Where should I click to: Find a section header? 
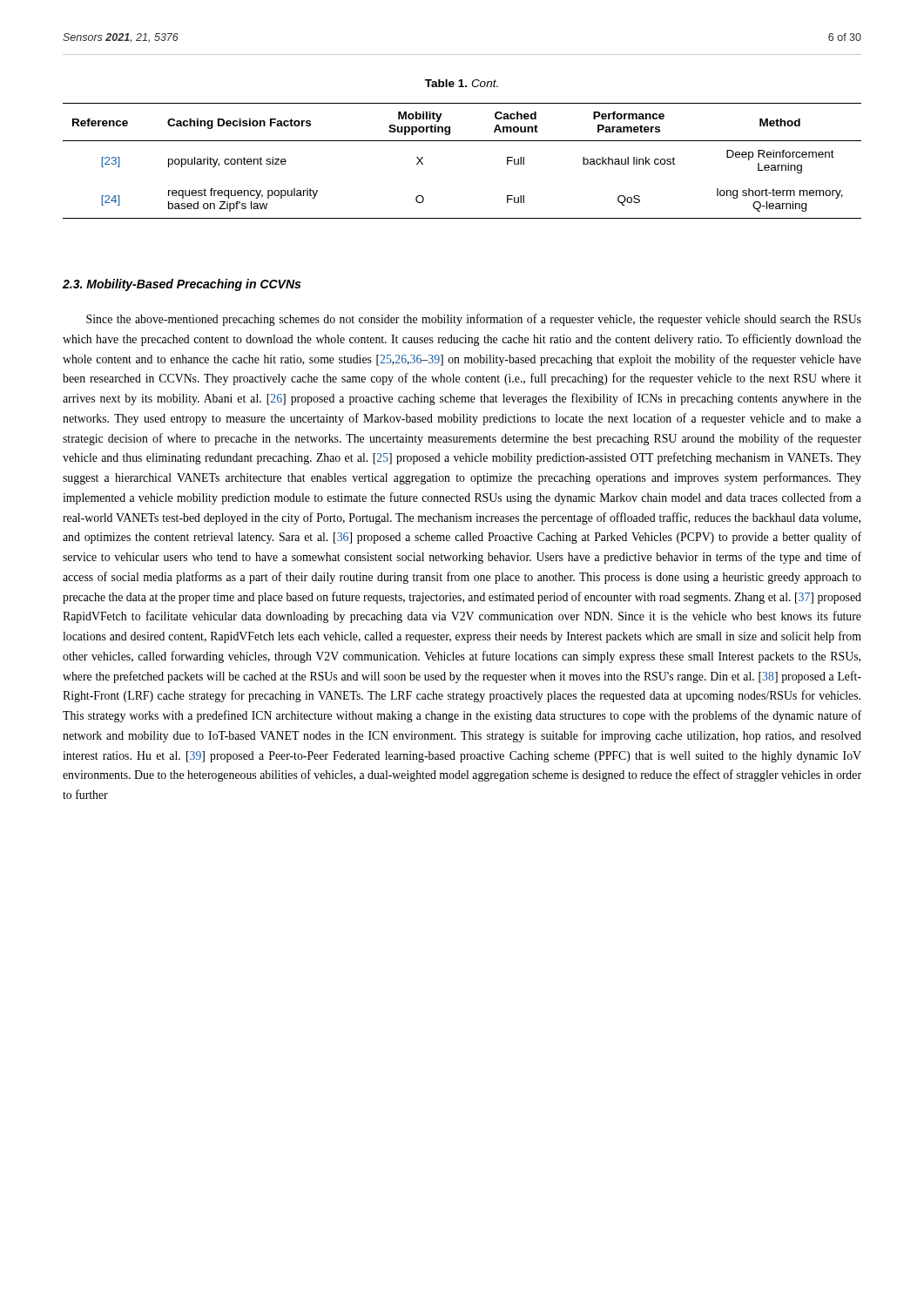click(x=182, y=284)
